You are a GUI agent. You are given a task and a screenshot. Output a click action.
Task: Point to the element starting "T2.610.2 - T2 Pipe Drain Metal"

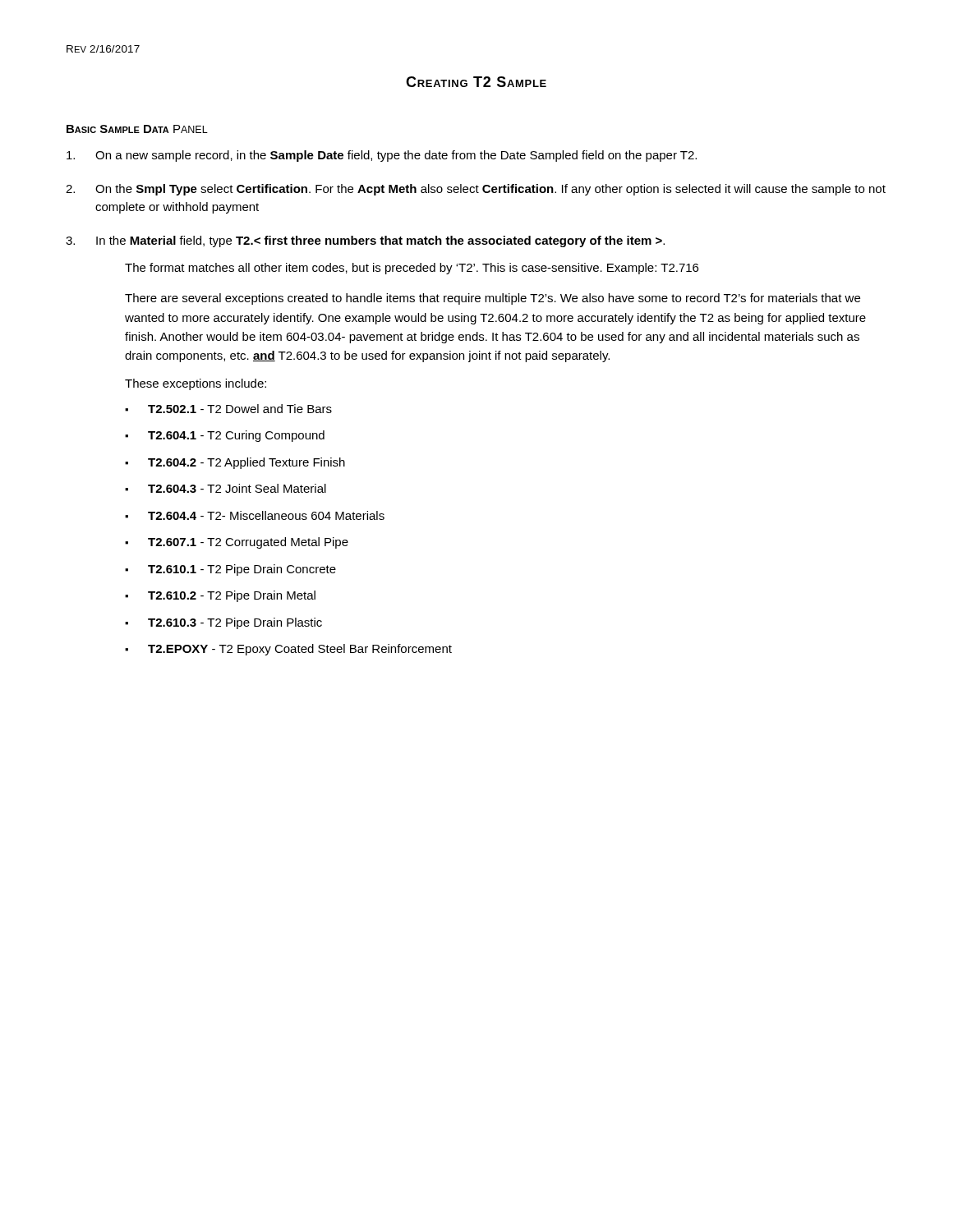[x=232, y=596]
